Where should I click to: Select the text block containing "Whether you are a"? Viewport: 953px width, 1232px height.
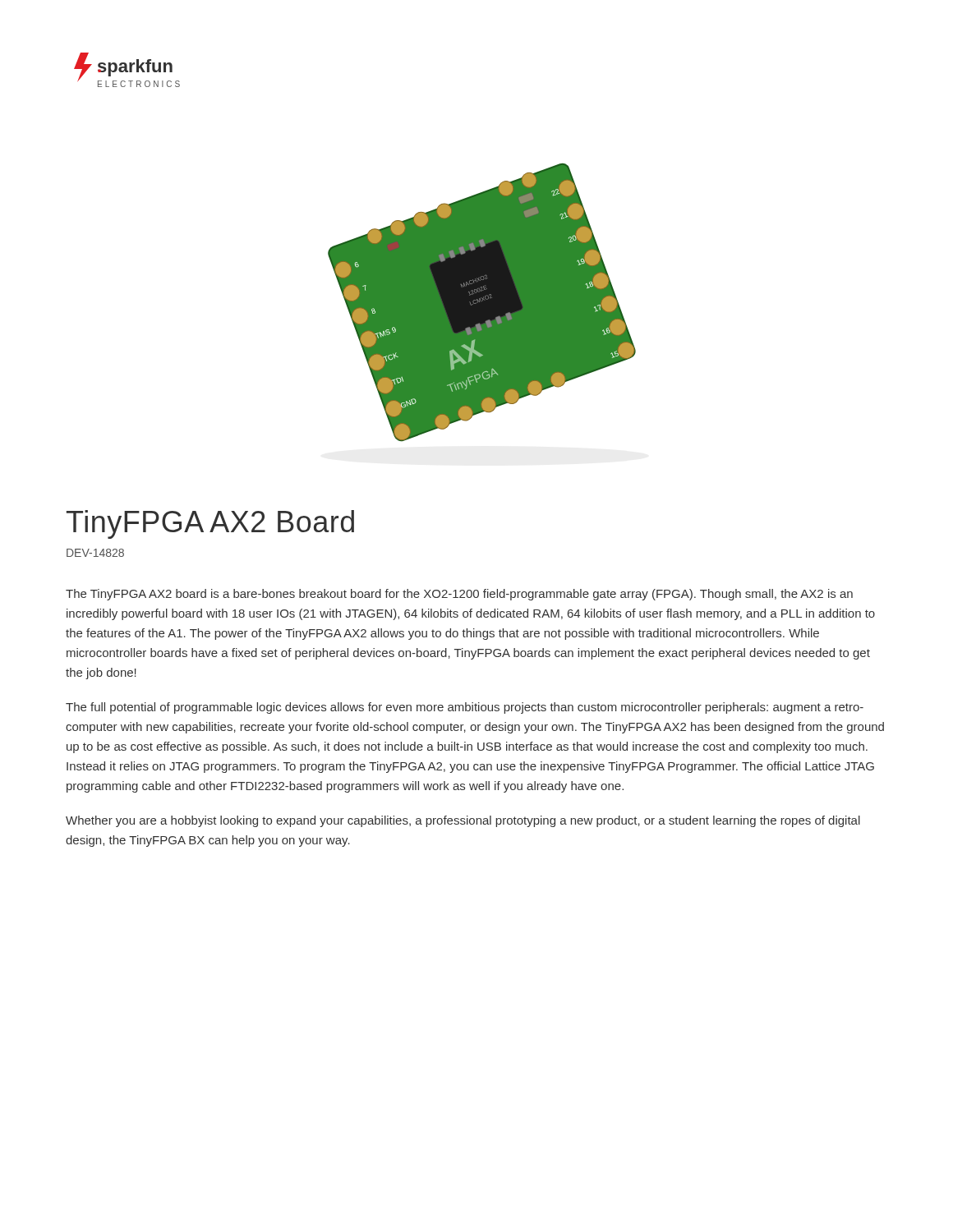tap(476, 830)
